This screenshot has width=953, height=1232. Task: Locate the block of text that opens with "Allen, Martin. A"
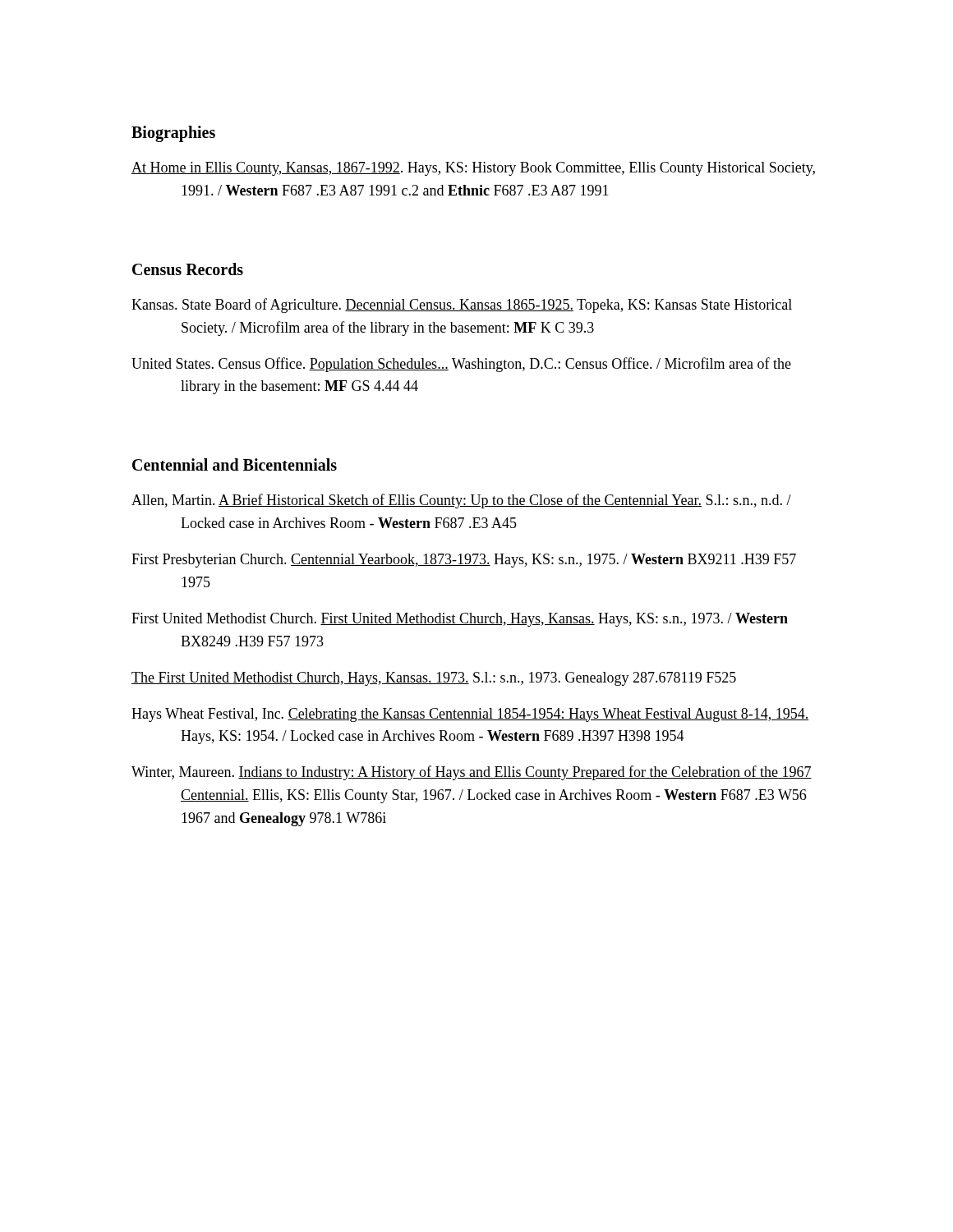[461, 512]
